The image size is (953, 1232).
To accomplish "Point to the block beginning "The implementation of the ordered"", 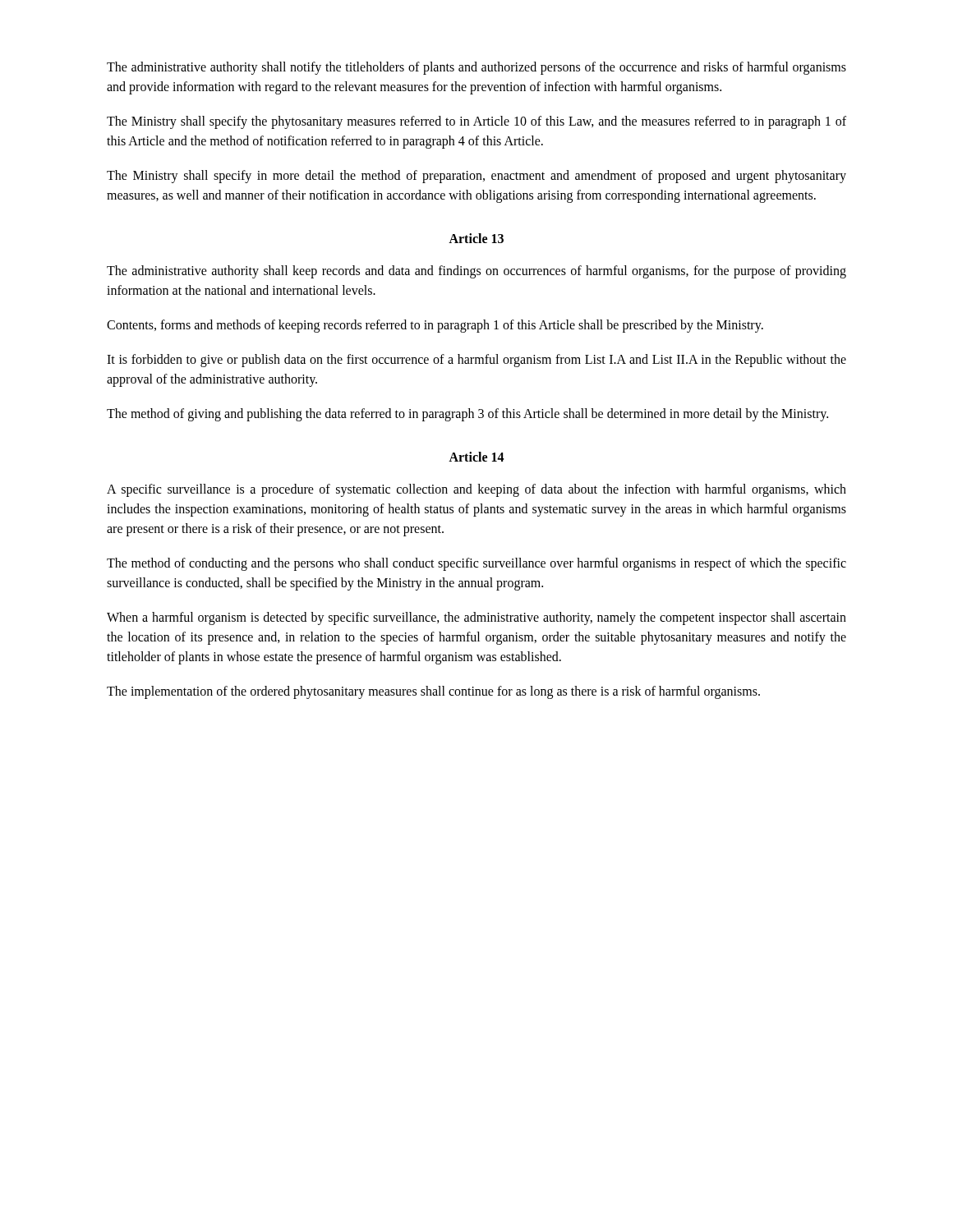I will (x=434, y=691).
